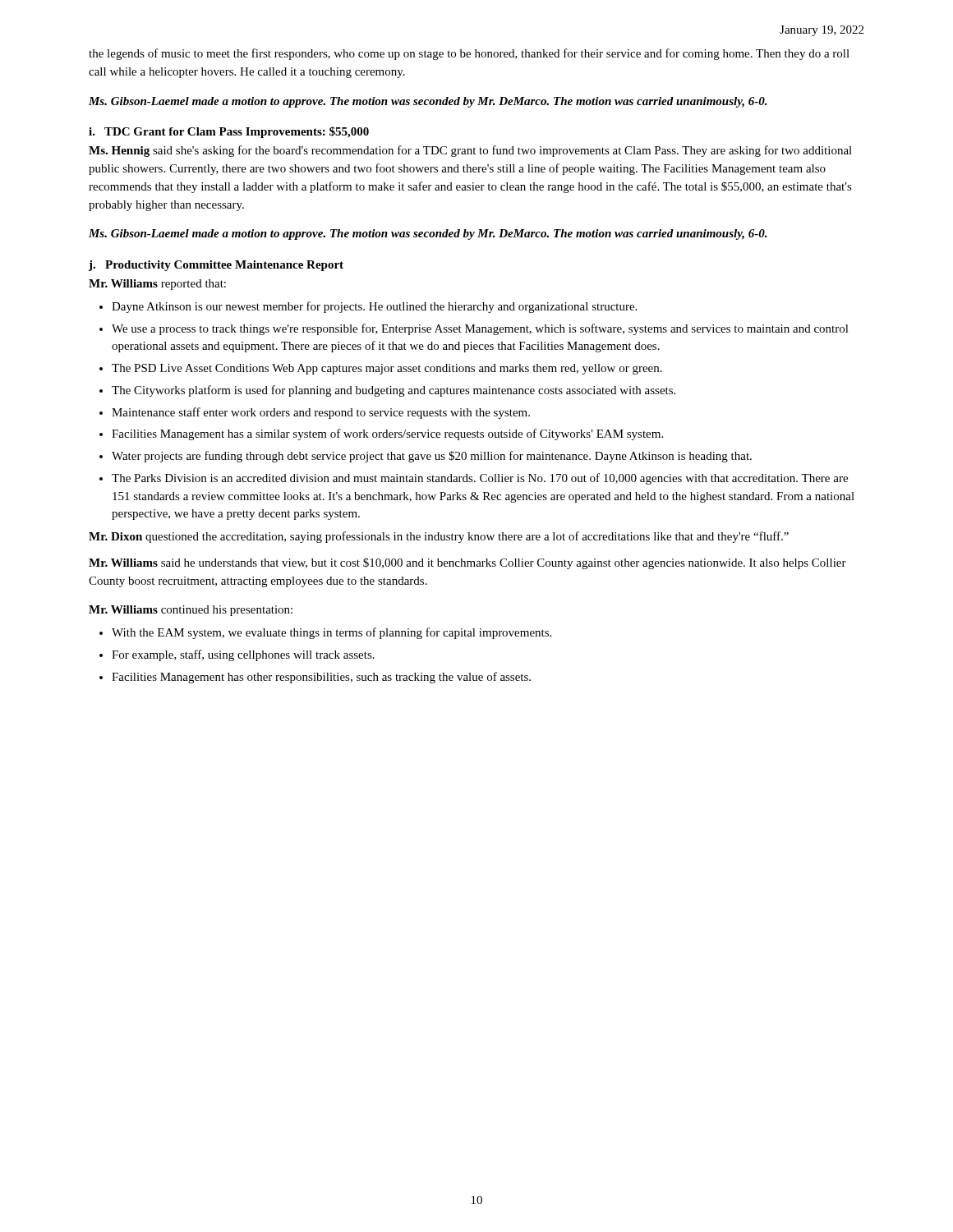Find the text block starting "Water projects are"
Viewport: 953px width, 1232px height.
432,456
